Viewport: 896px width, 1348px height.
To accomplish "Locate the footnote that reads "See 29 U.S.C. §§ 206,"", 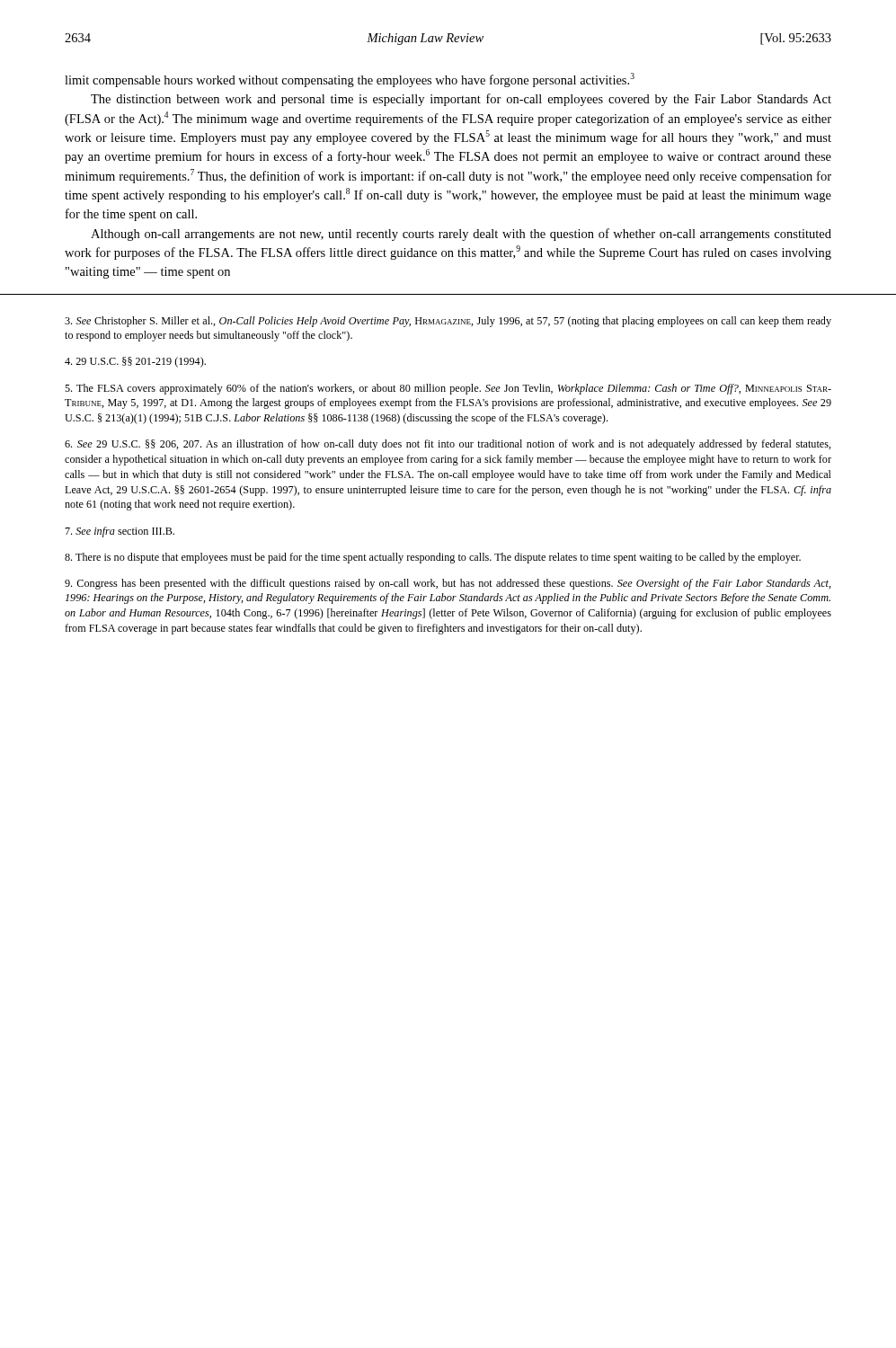I will pyautogui.click(x=448, y=474).
